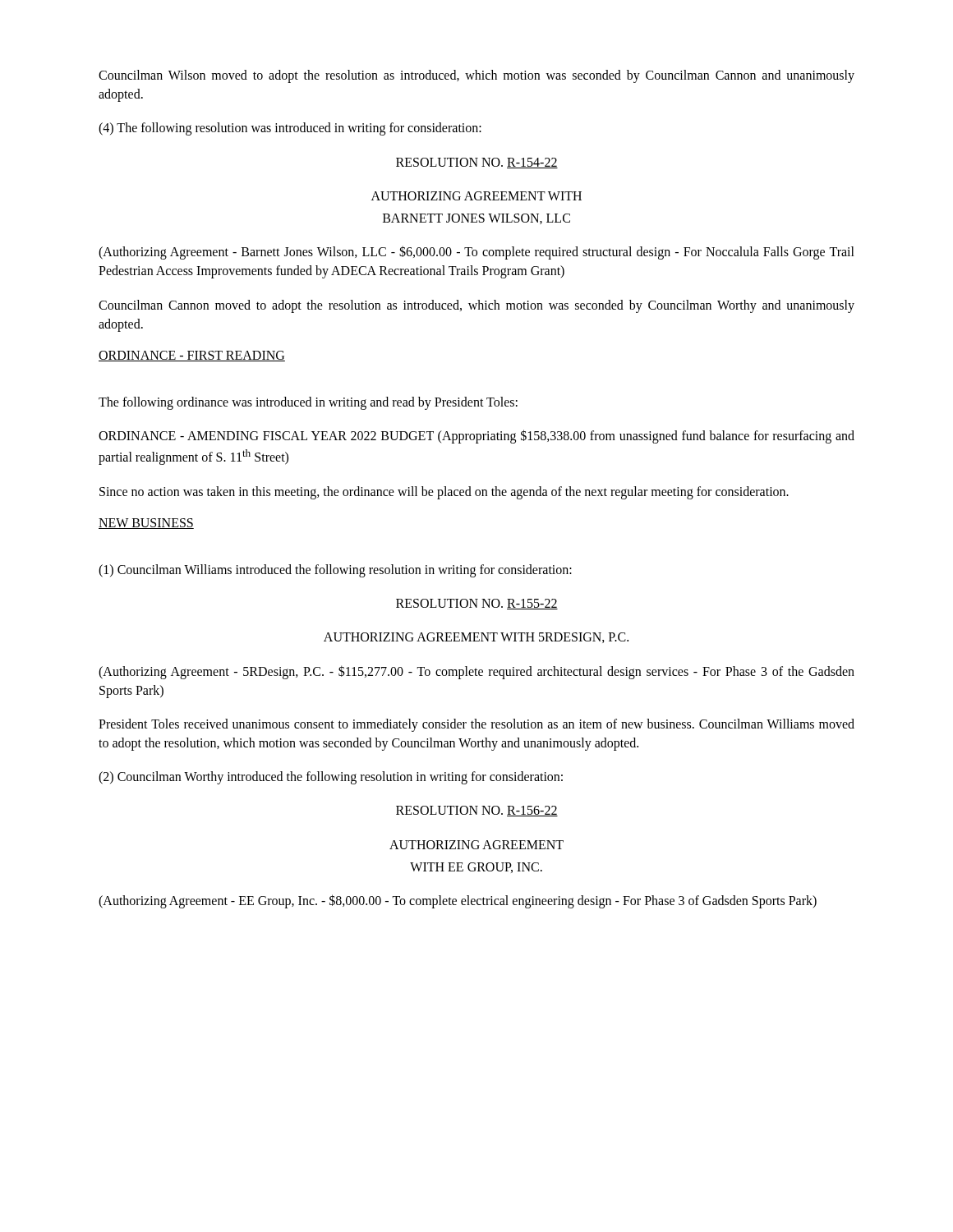The height and width of the screenshot is (1232, 953).
Task: Locate the text "RESOLUTION NO. R-155-22"
Action: [x=476, y=603]
